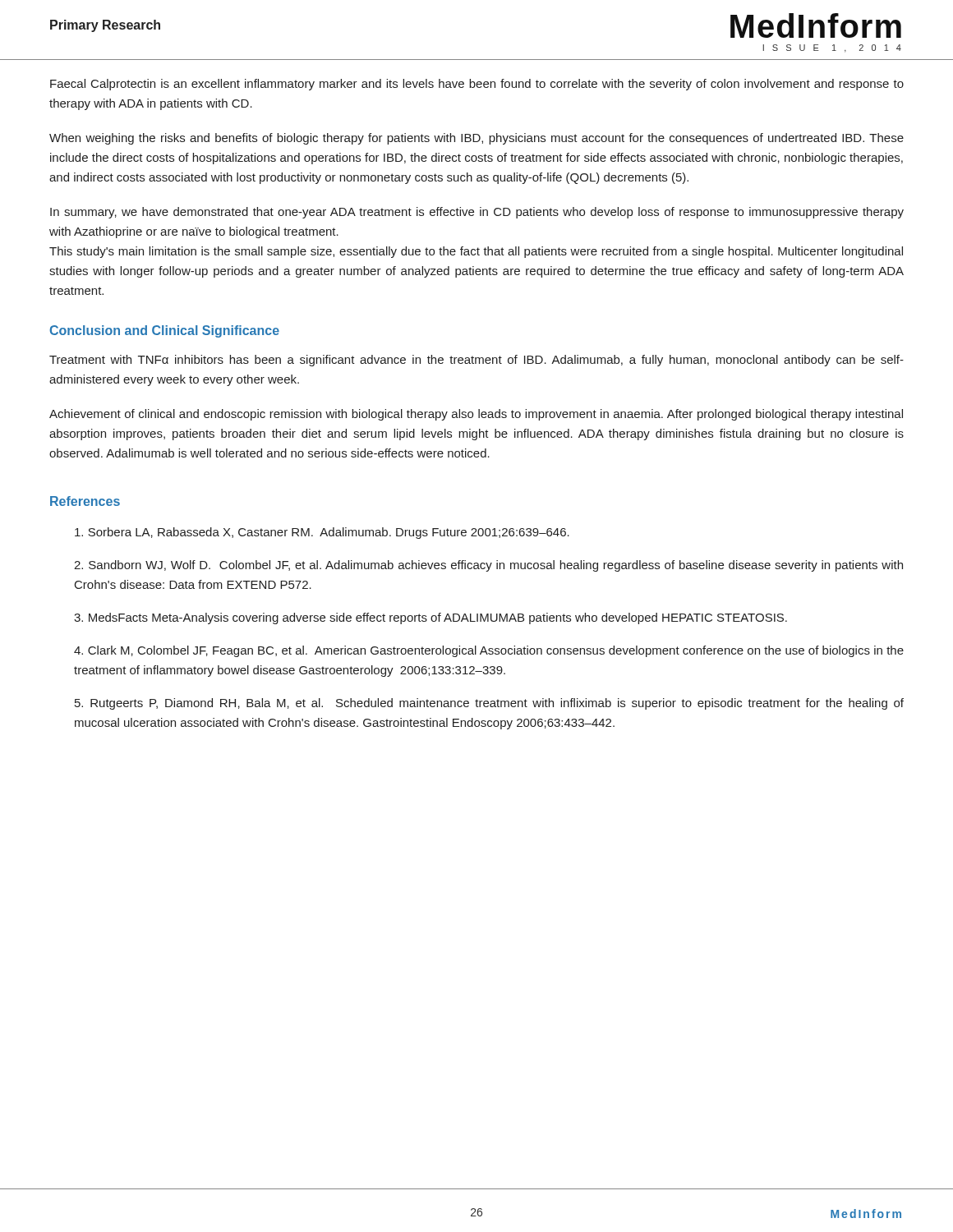Viewport: 953px width, 1232px height.
Task: Click on the element starting "Treatment with TNFα inhibitors has"
Action: 476,369
